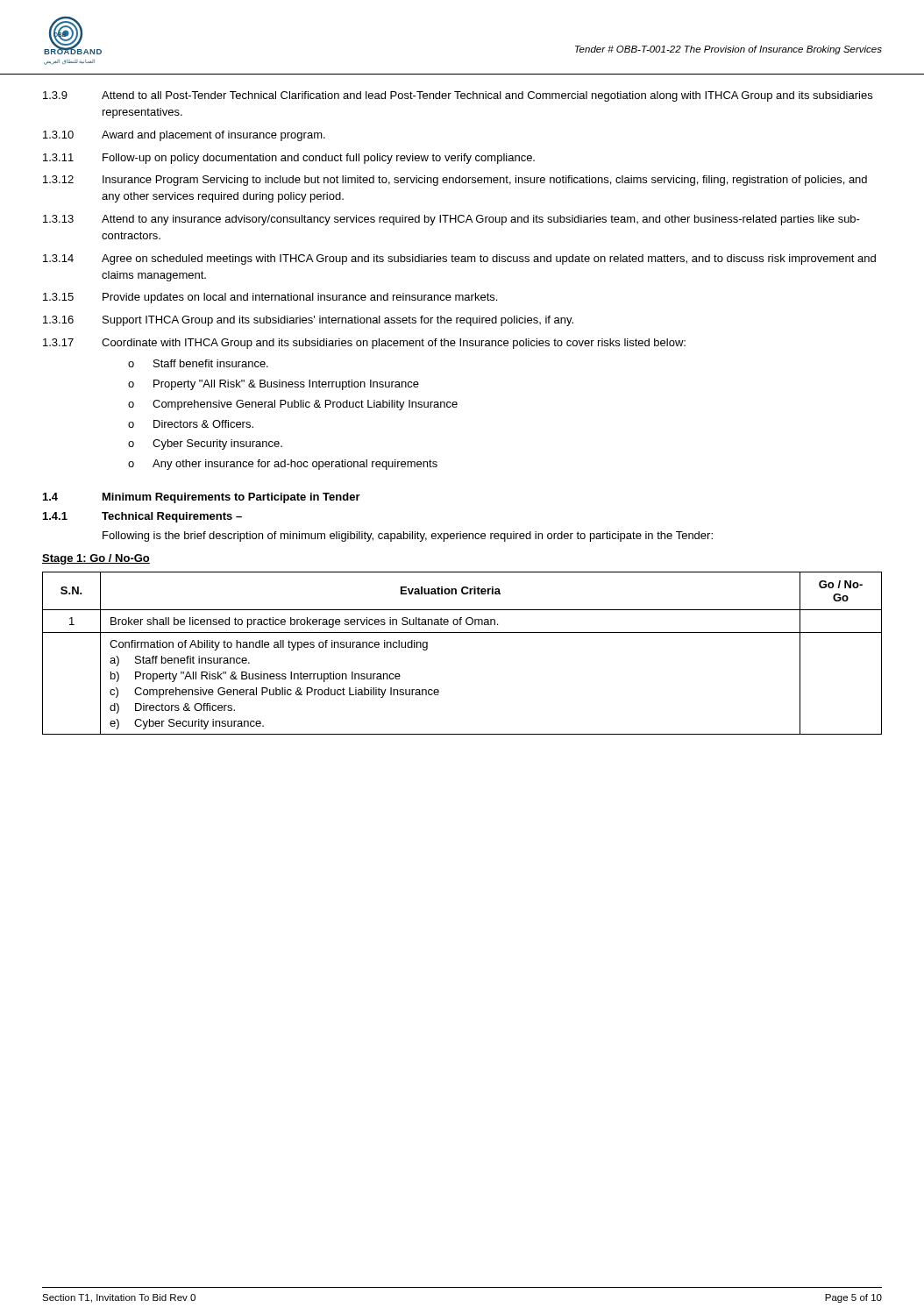Select the section header with the text "1.4 Minimum Requirements to Participate in Tender"
This screenshot has width=924, height=1315.
click(x=201, y=497)
